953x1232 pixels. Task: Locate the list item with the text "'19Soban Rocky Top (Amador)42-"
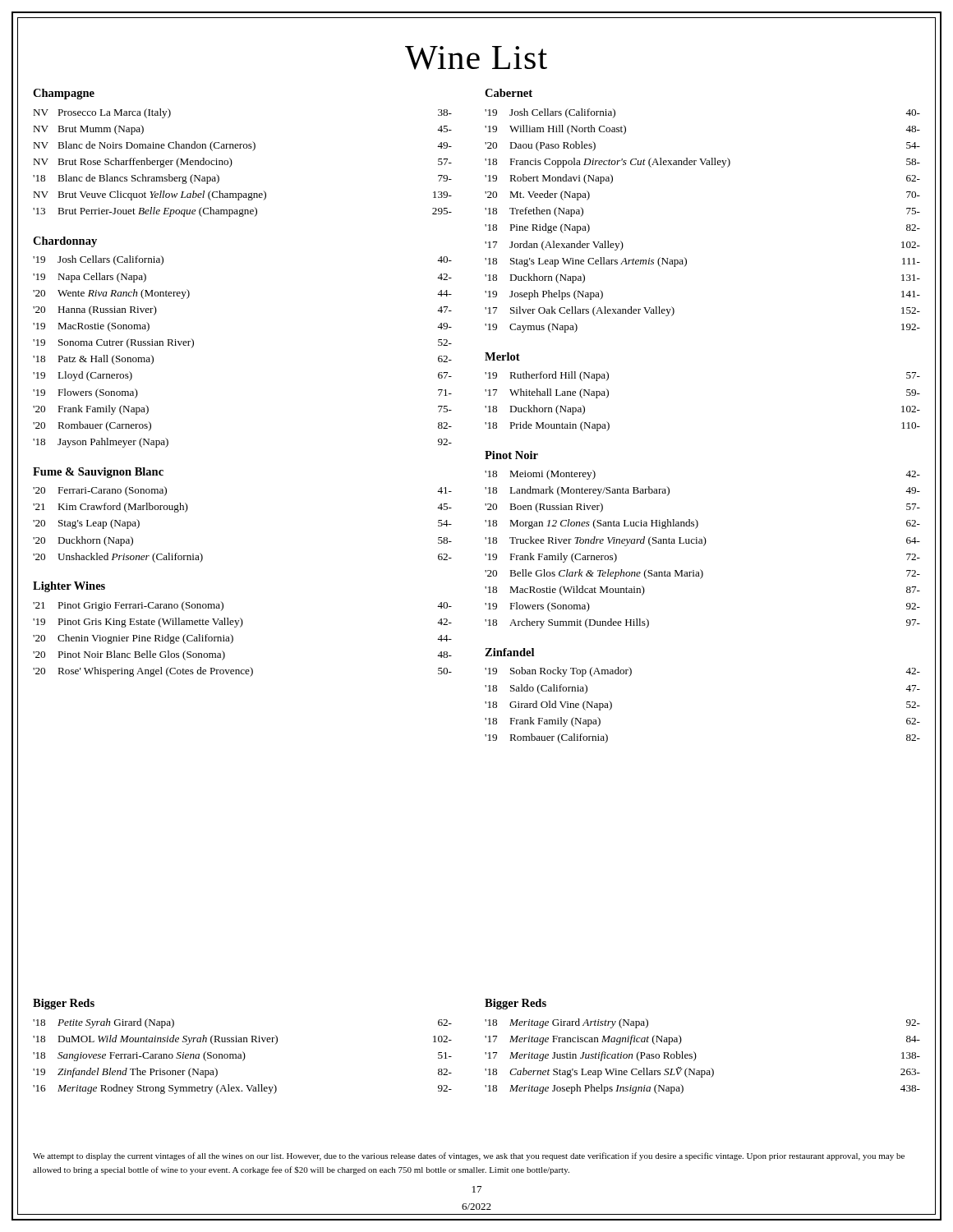[x=576, y=671]
